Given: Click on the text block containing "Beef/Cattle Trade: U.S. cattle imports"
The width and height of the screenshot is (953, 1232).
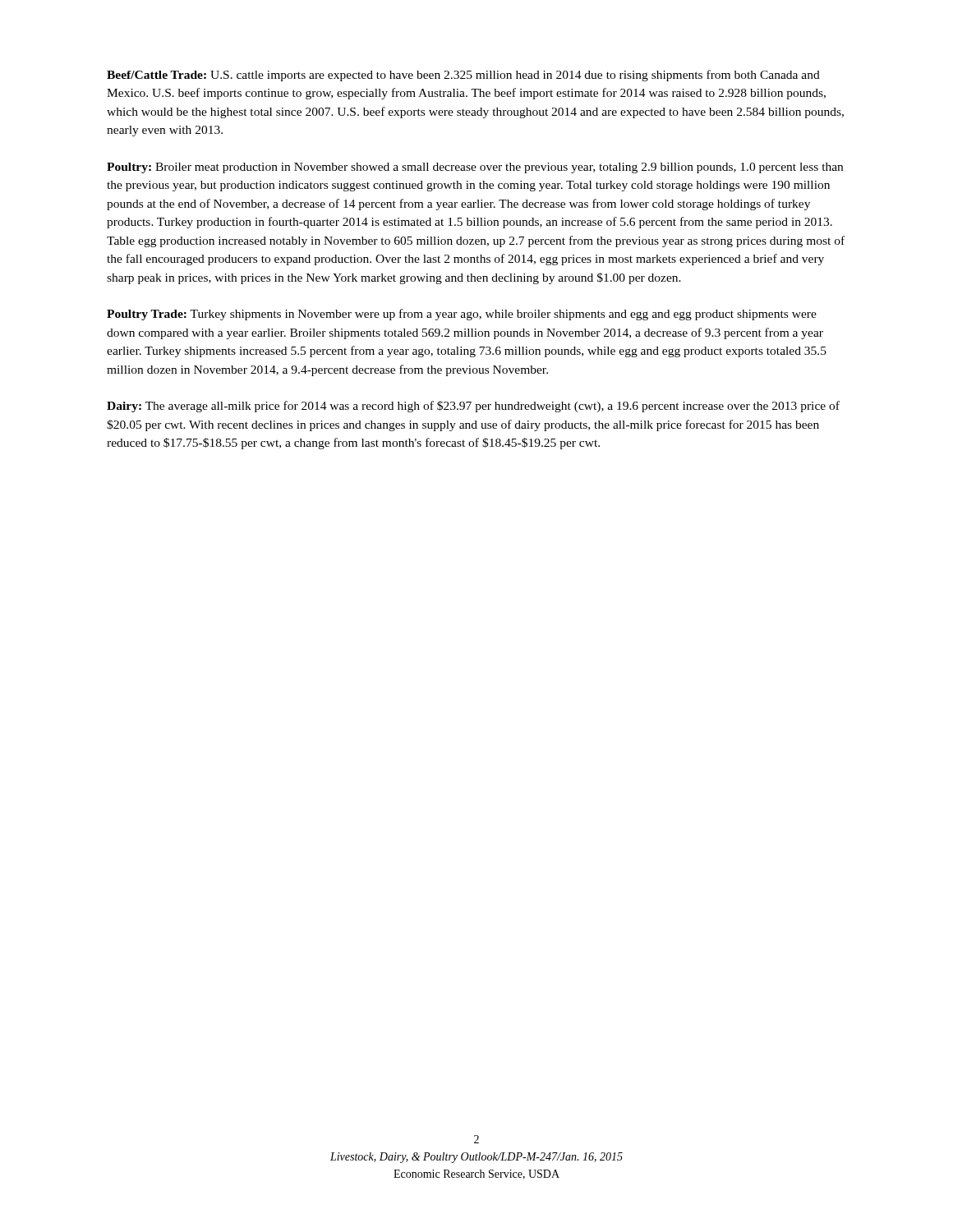Looking at the screenshot, I should point(476,102).
